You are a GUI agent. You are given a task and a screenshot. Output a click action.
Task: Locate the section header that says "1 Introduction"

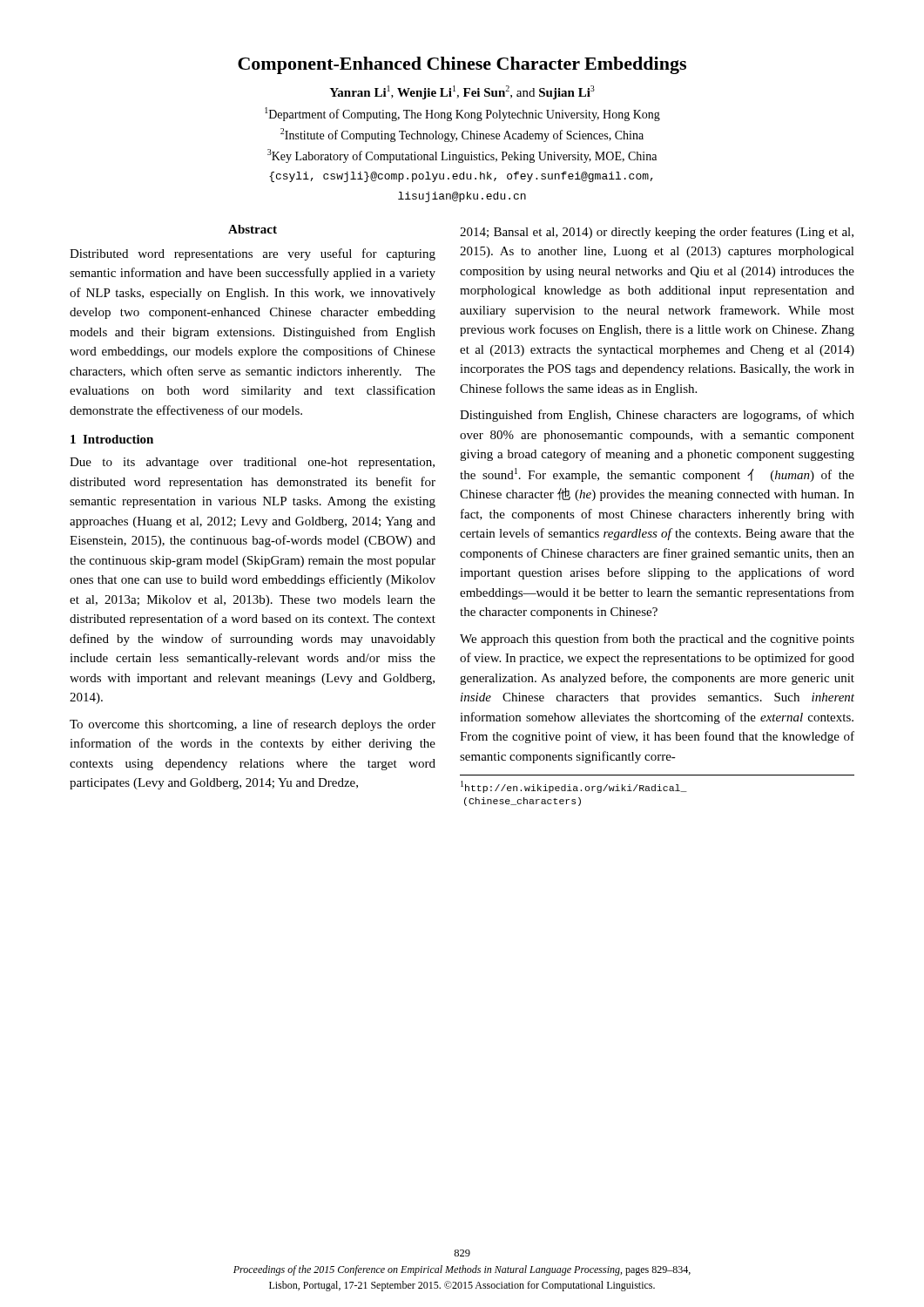click(x=112, y=439)
